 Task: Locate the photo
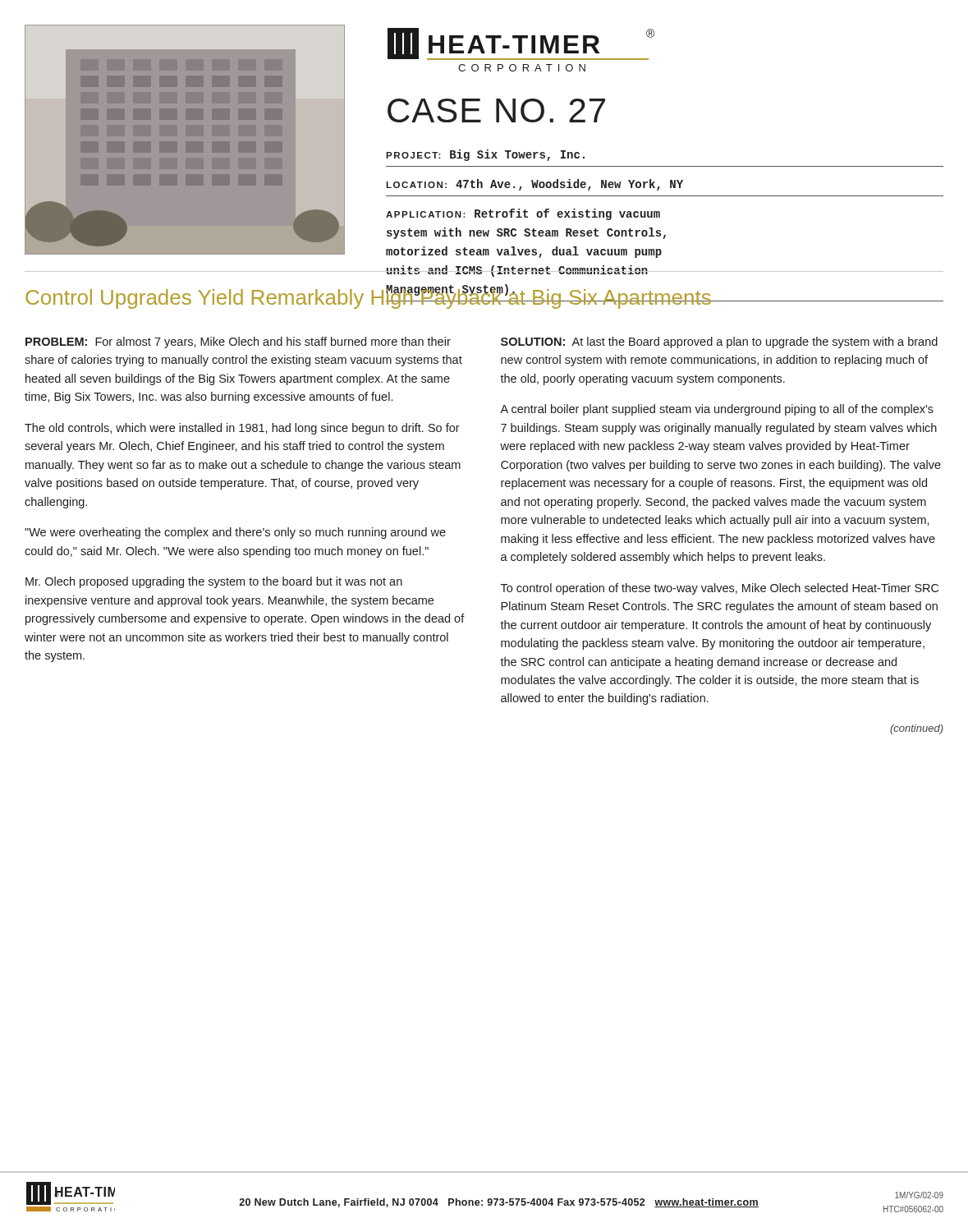coord(185,140)
